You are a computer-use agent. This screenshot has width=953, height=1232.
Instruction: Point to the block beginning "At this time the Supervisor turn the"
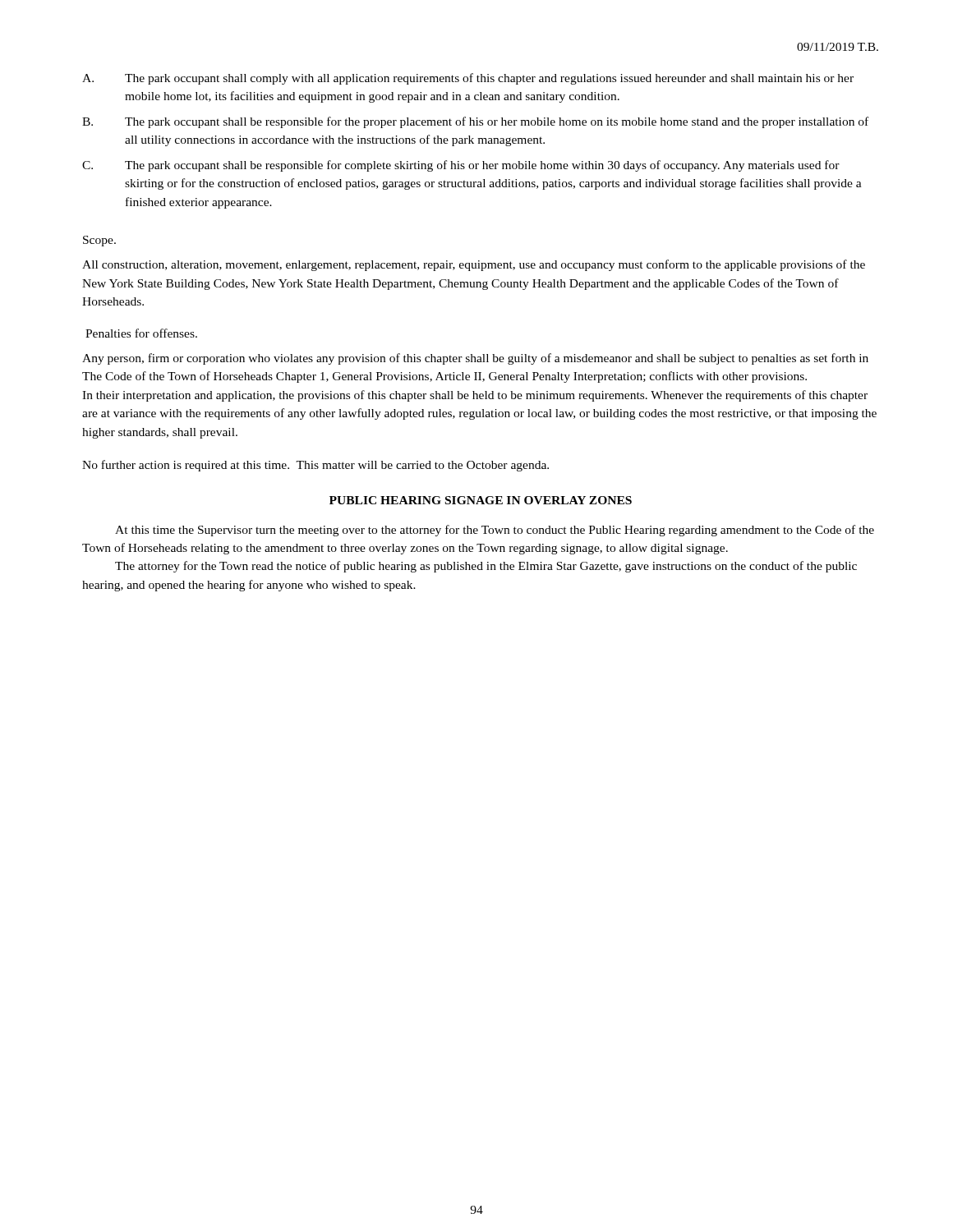pyautogui.click(x=478, y=557)
